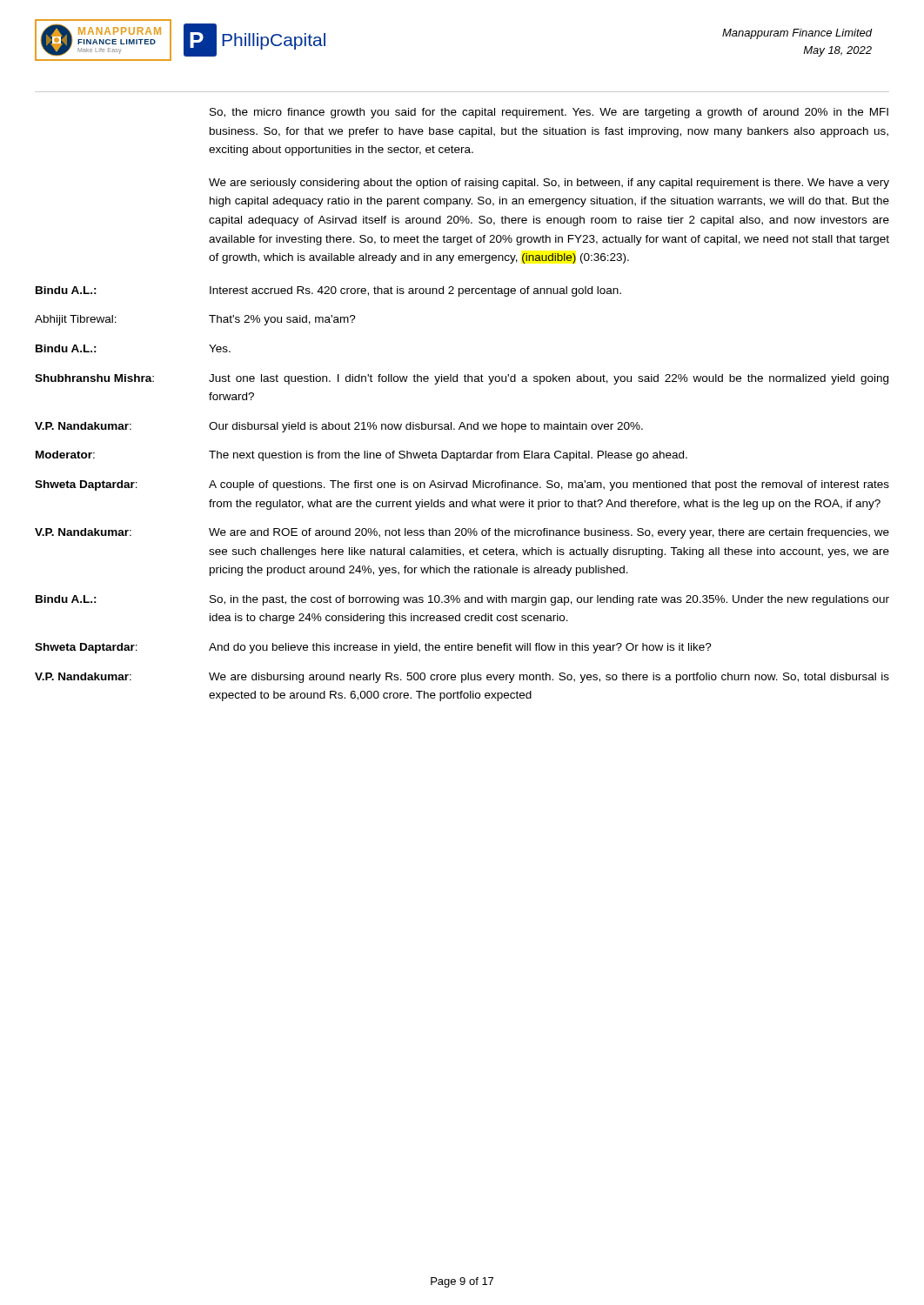
Task: Point to the element starting "We are seriously"
Action: [x=549, y=220]
